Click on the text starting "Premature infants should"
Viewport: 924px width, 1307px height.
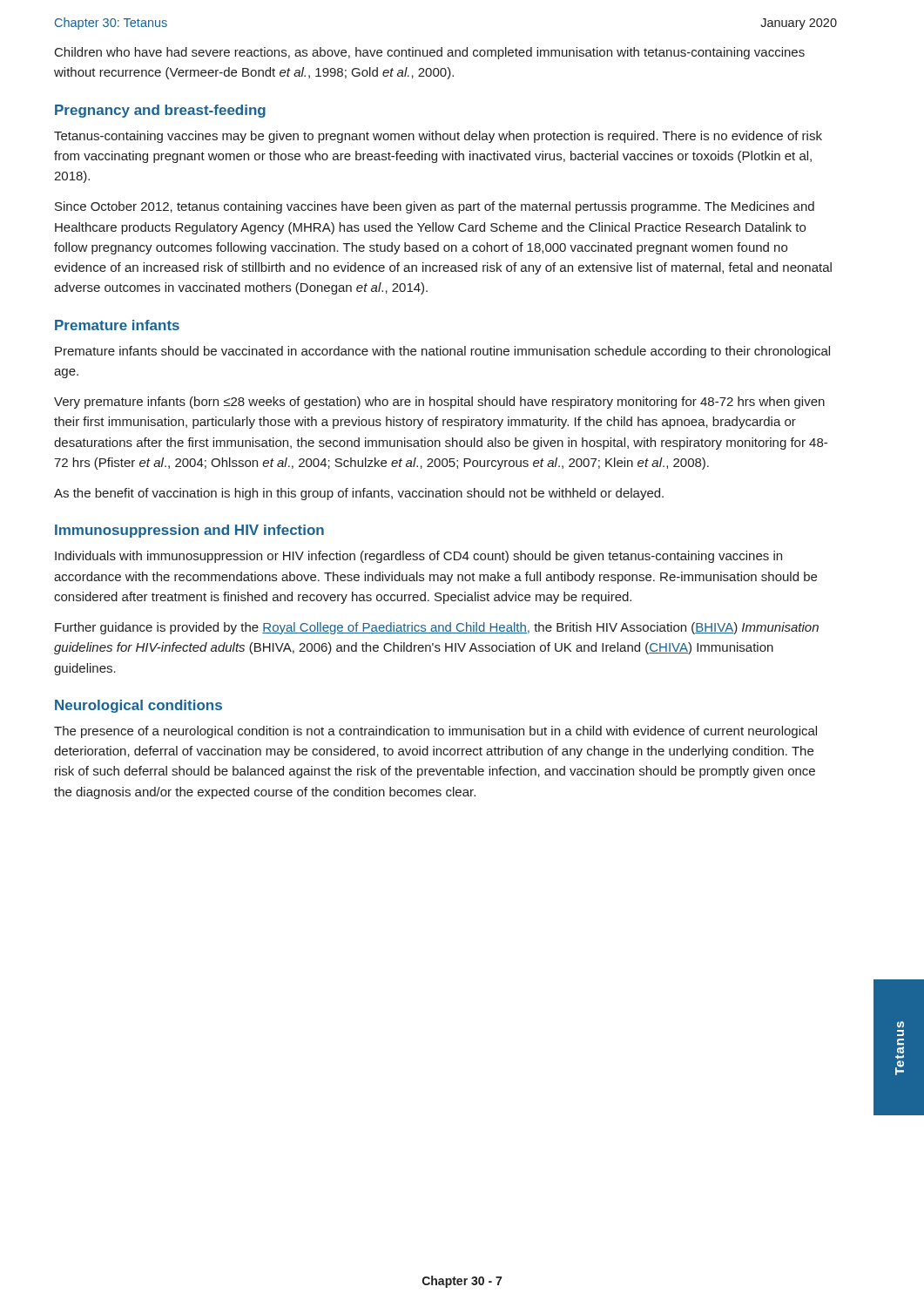[442, 360]
